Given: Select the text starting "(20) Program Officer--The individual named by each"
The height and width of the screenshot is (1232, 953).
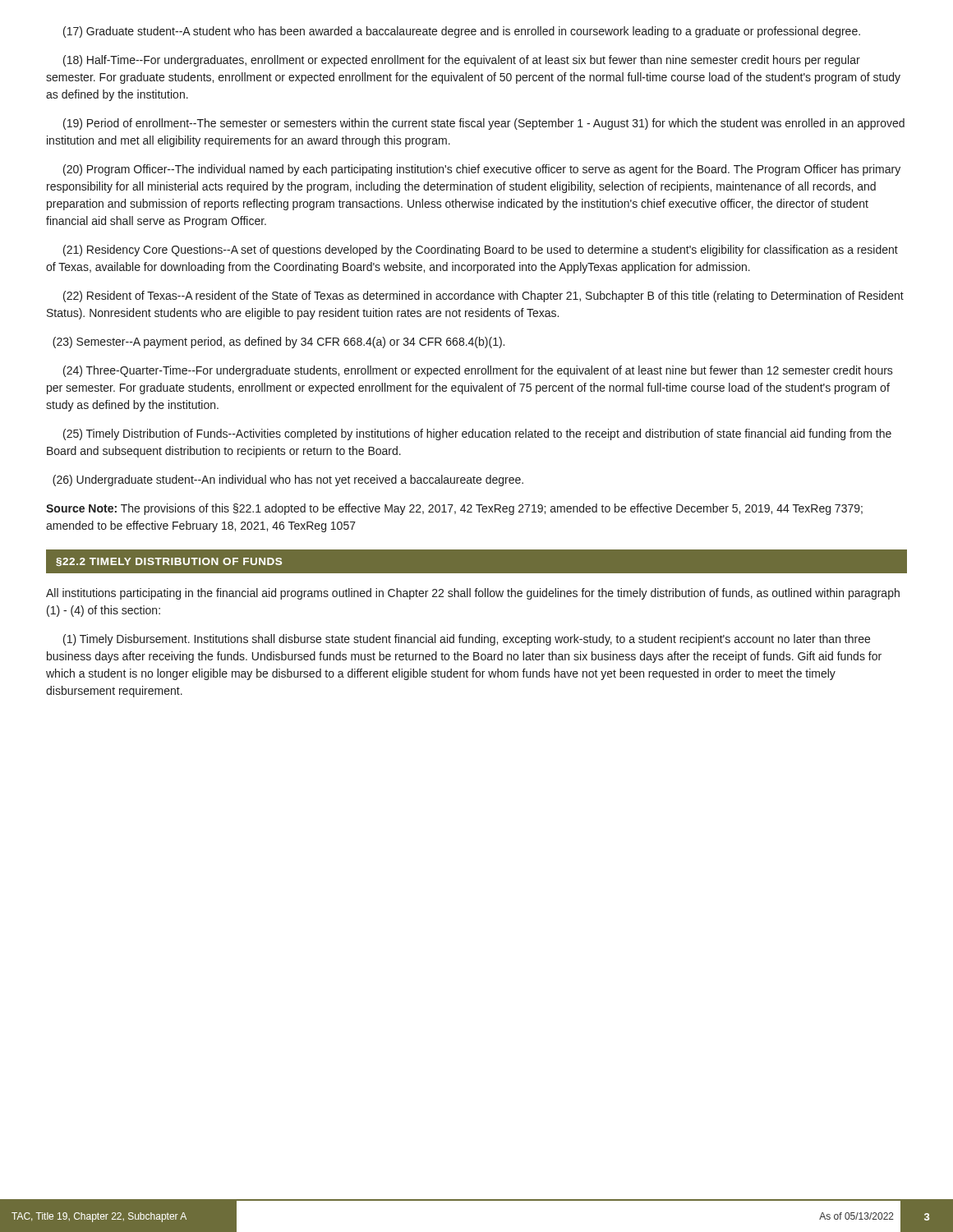Looking at the screenshot, I should (x=473, y=194).
